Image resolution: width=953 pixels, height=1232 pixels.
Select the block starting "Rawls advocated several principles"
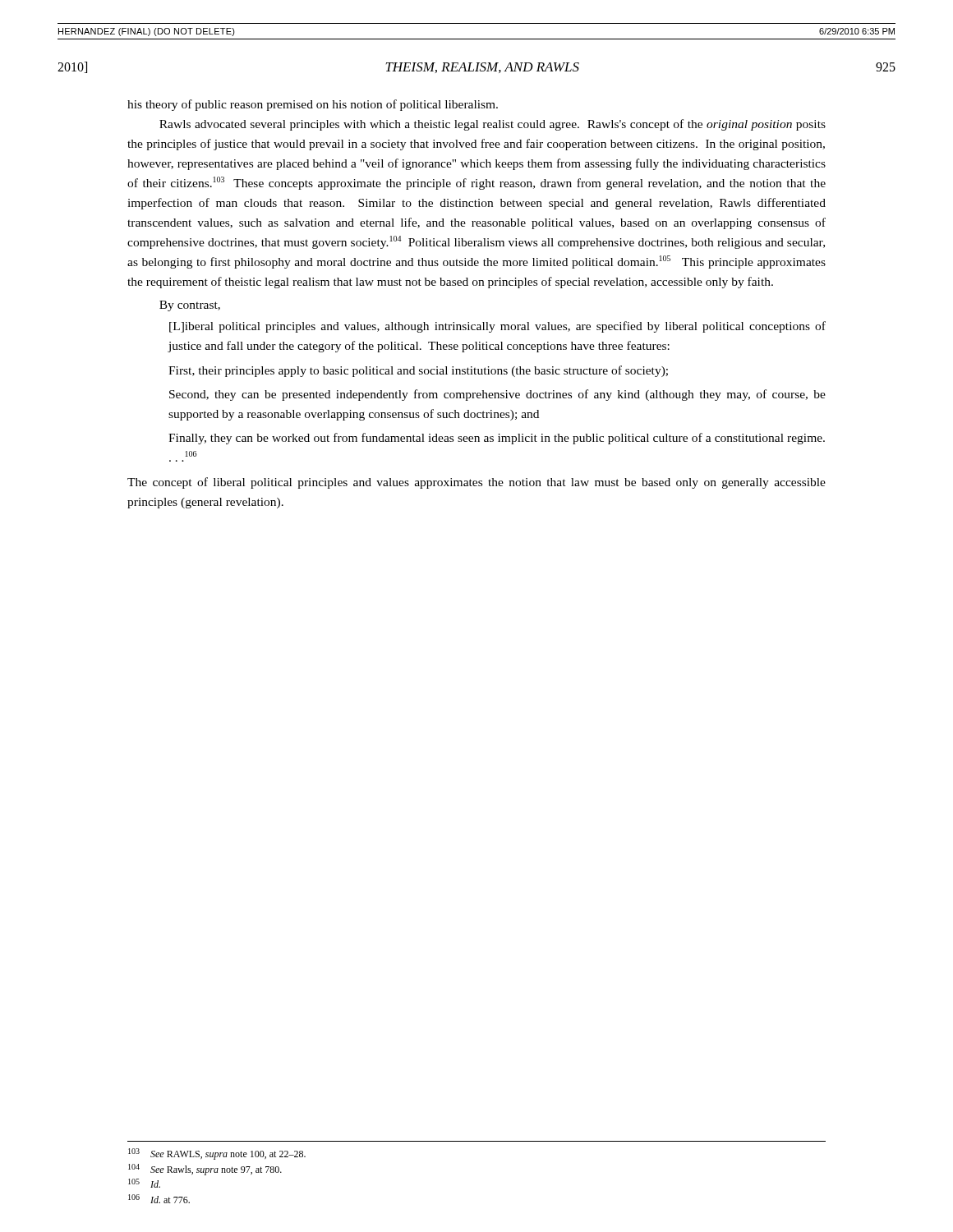(x=476, y=203)
